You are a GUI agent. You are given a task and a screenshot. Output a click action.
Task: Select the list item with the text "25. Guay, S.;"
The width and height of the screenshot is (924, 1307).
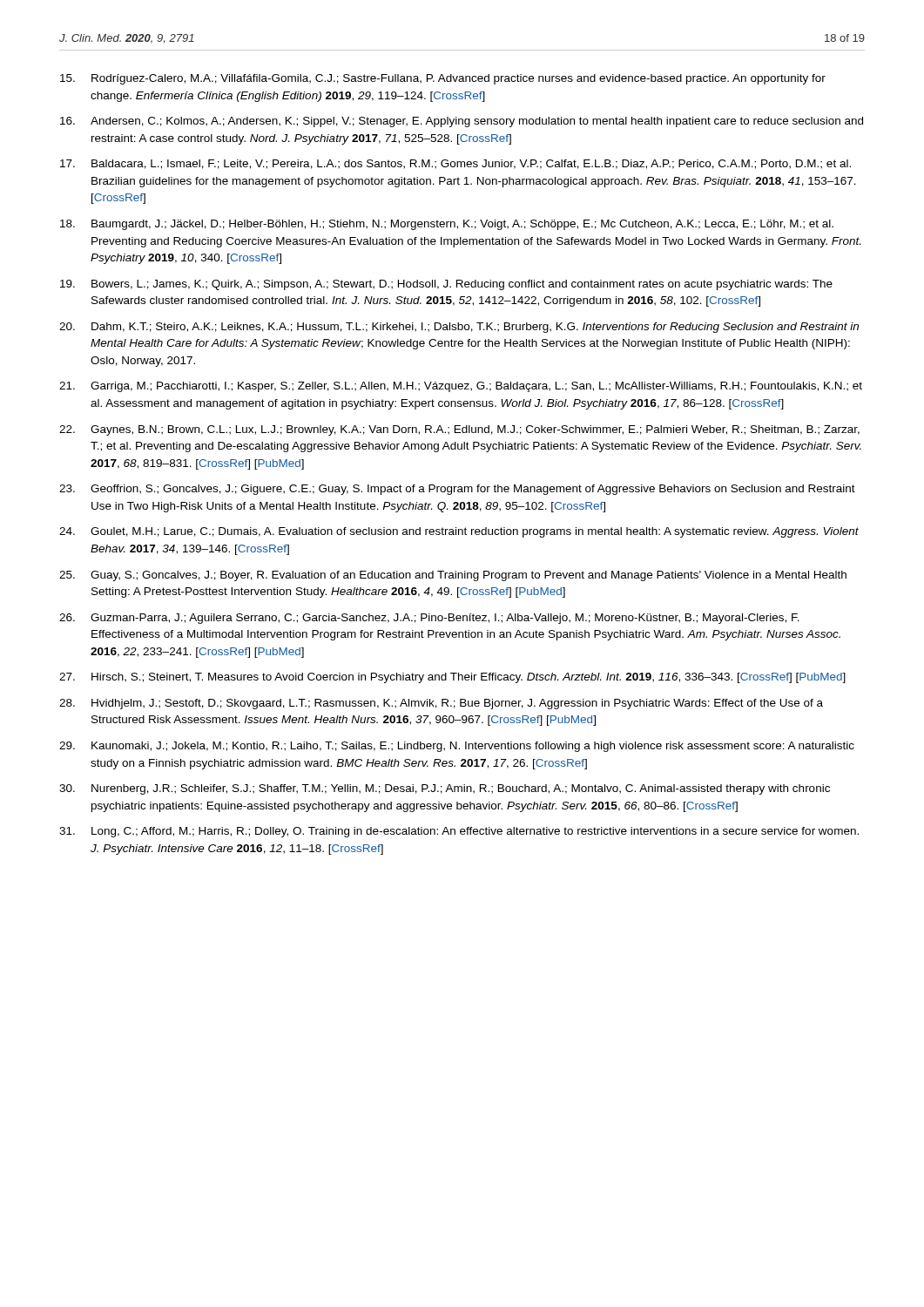(x=462, y=583)
